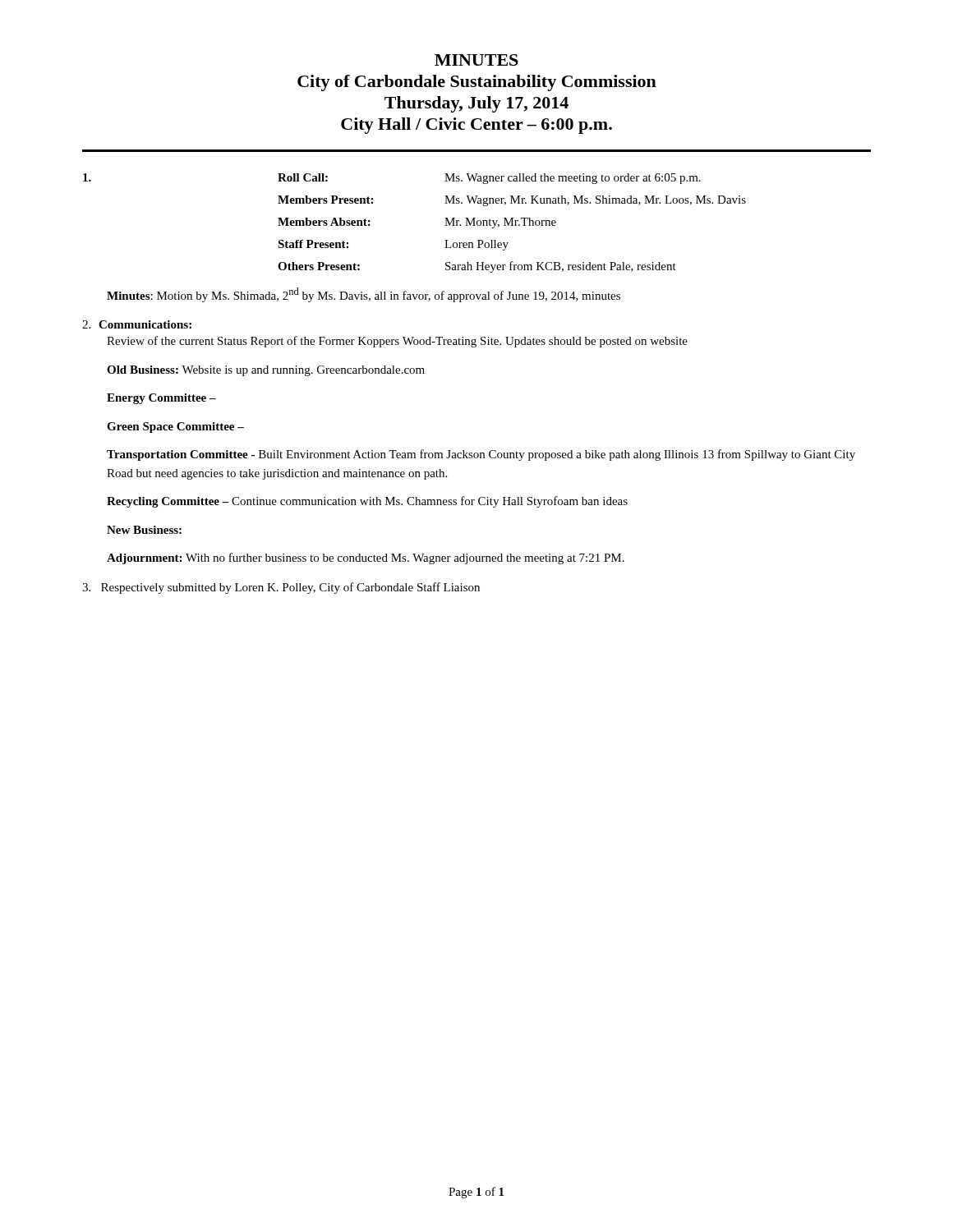Click on the block starting "Green Space Committee –"

(x=175, y=426)
